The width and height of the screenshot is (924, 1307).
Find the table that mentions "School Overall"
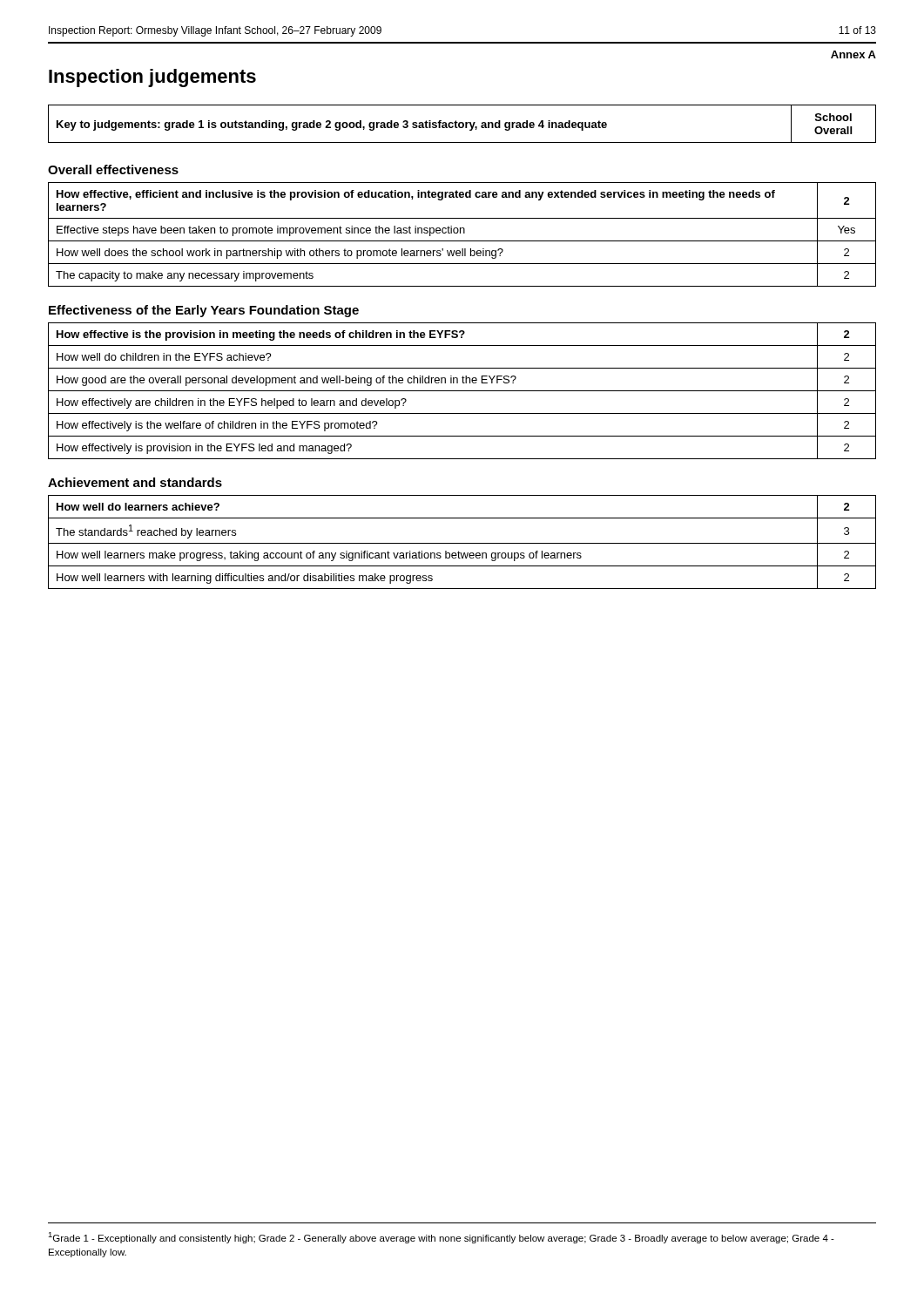click(462, 124)
